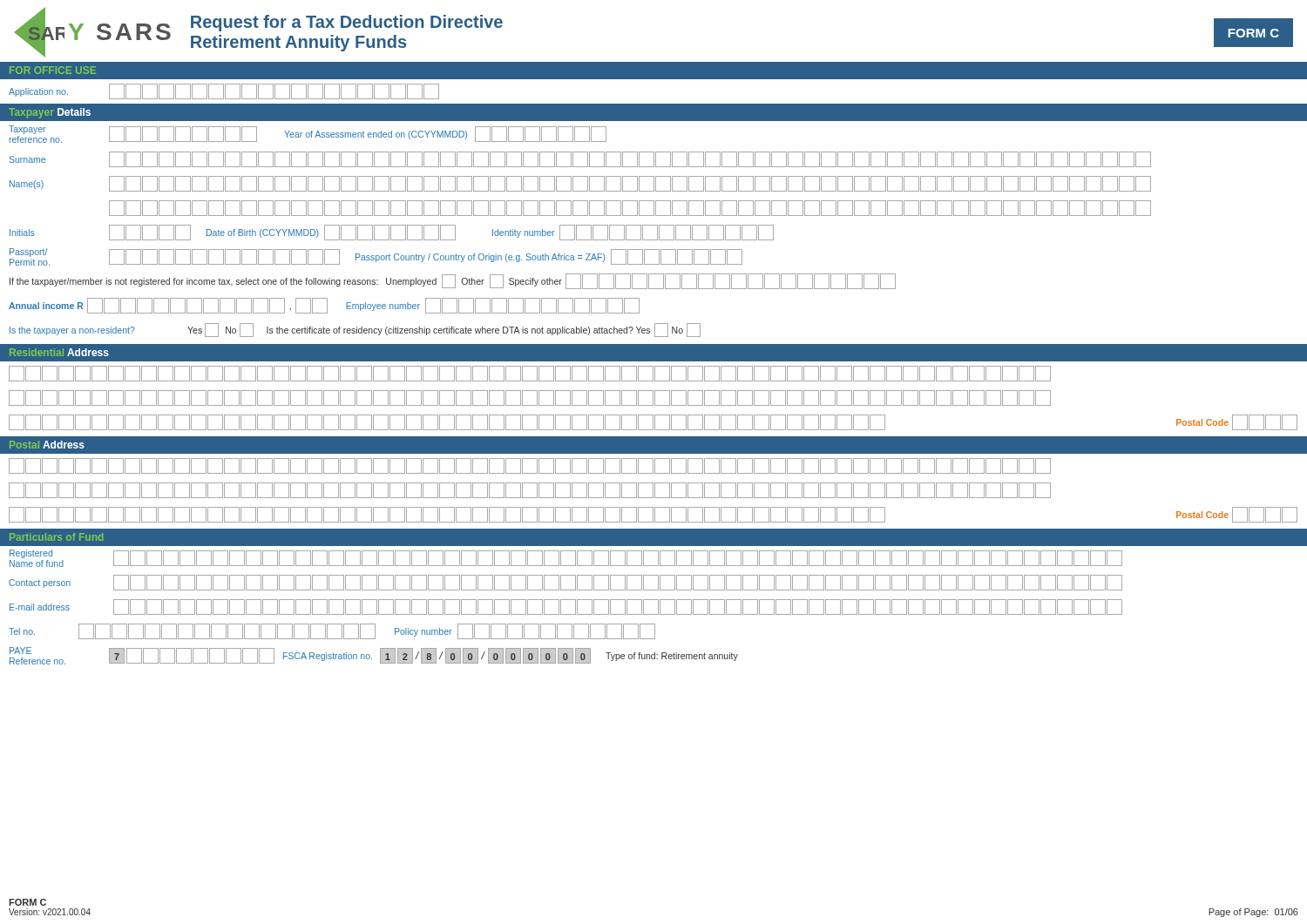Locate the text block starting "Postal Address"
This screenshot has width=1307, height=924.
(47, 445)
